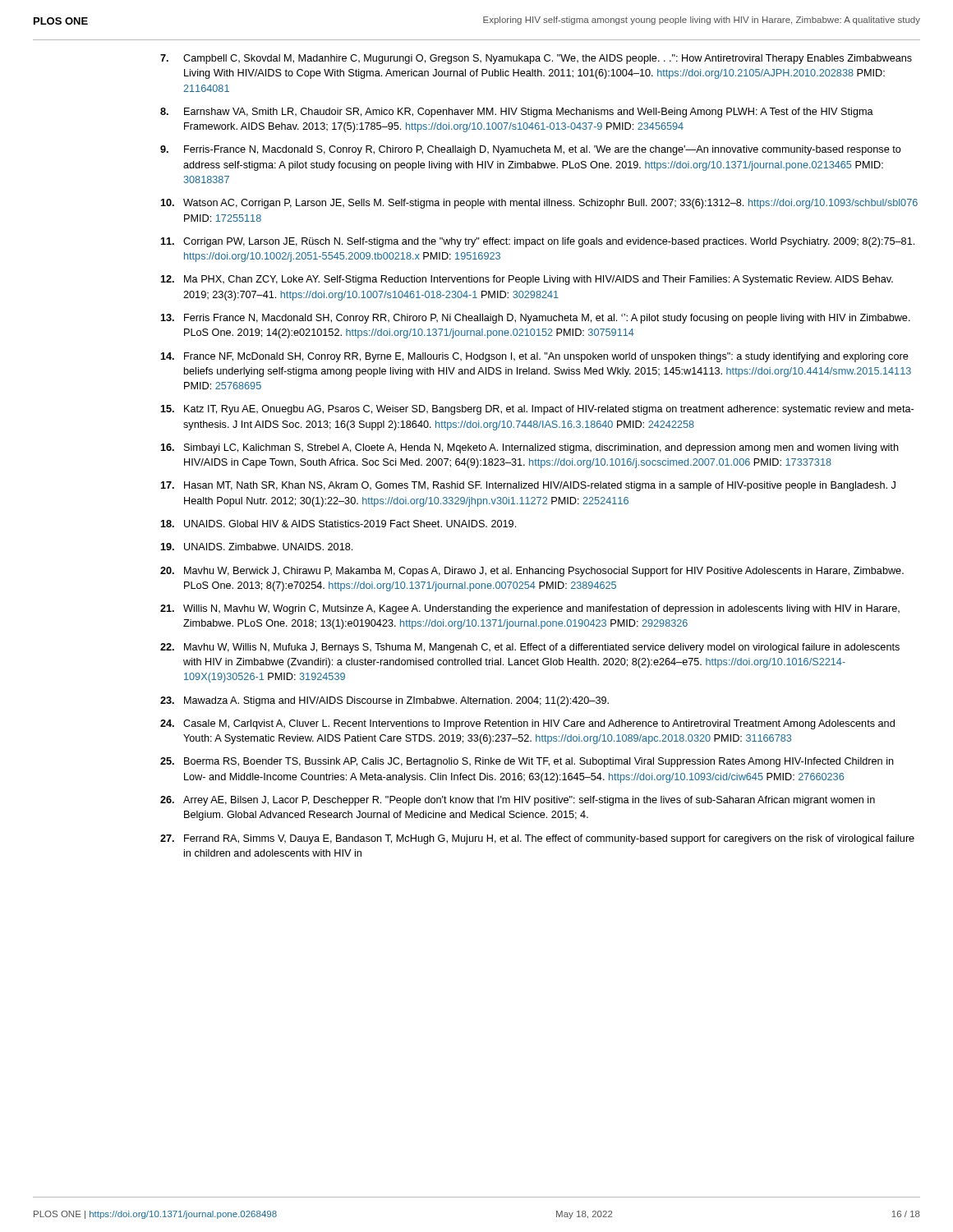The width and height of the screenshot is (953, 1232).
Task: Point to the text starting "20. Mavhu W, Berwick J, Chirawu"
Action: pos(539,578)
